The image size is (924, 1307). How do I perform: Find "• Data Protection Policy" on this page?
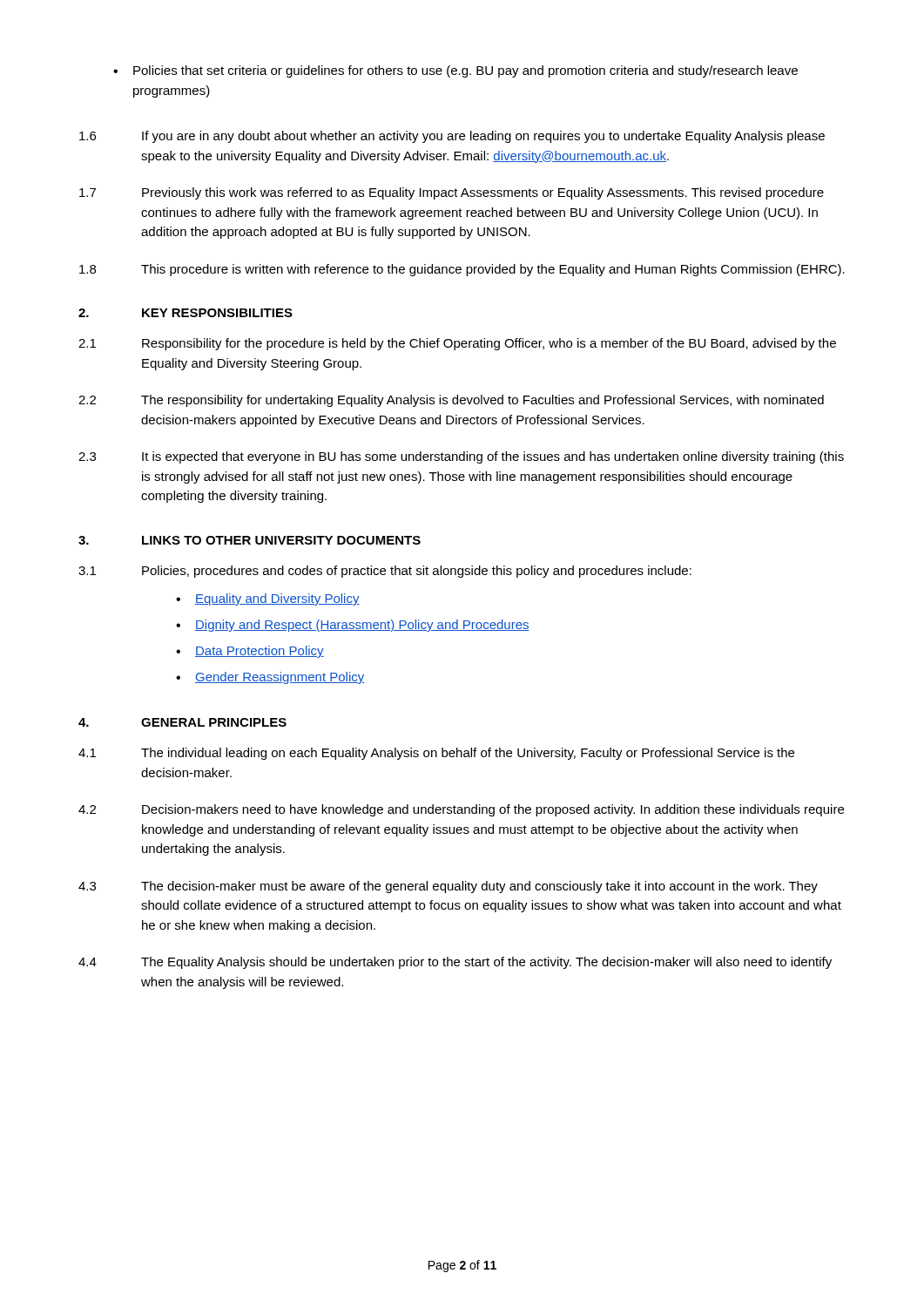tap(250, 652)
